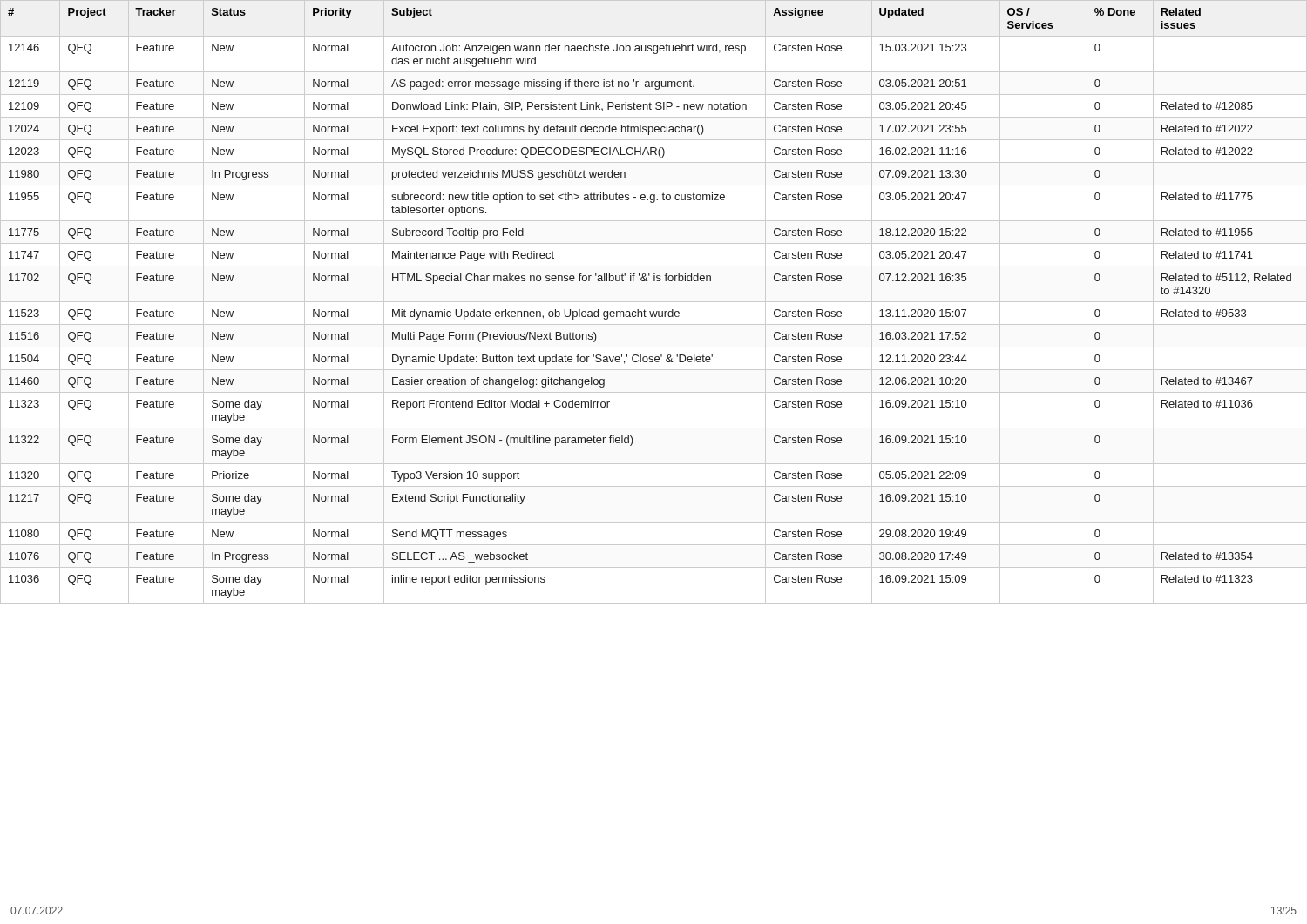1307x924 pixels.
Task: Locate the table
Action: click(x=654, y=302)
